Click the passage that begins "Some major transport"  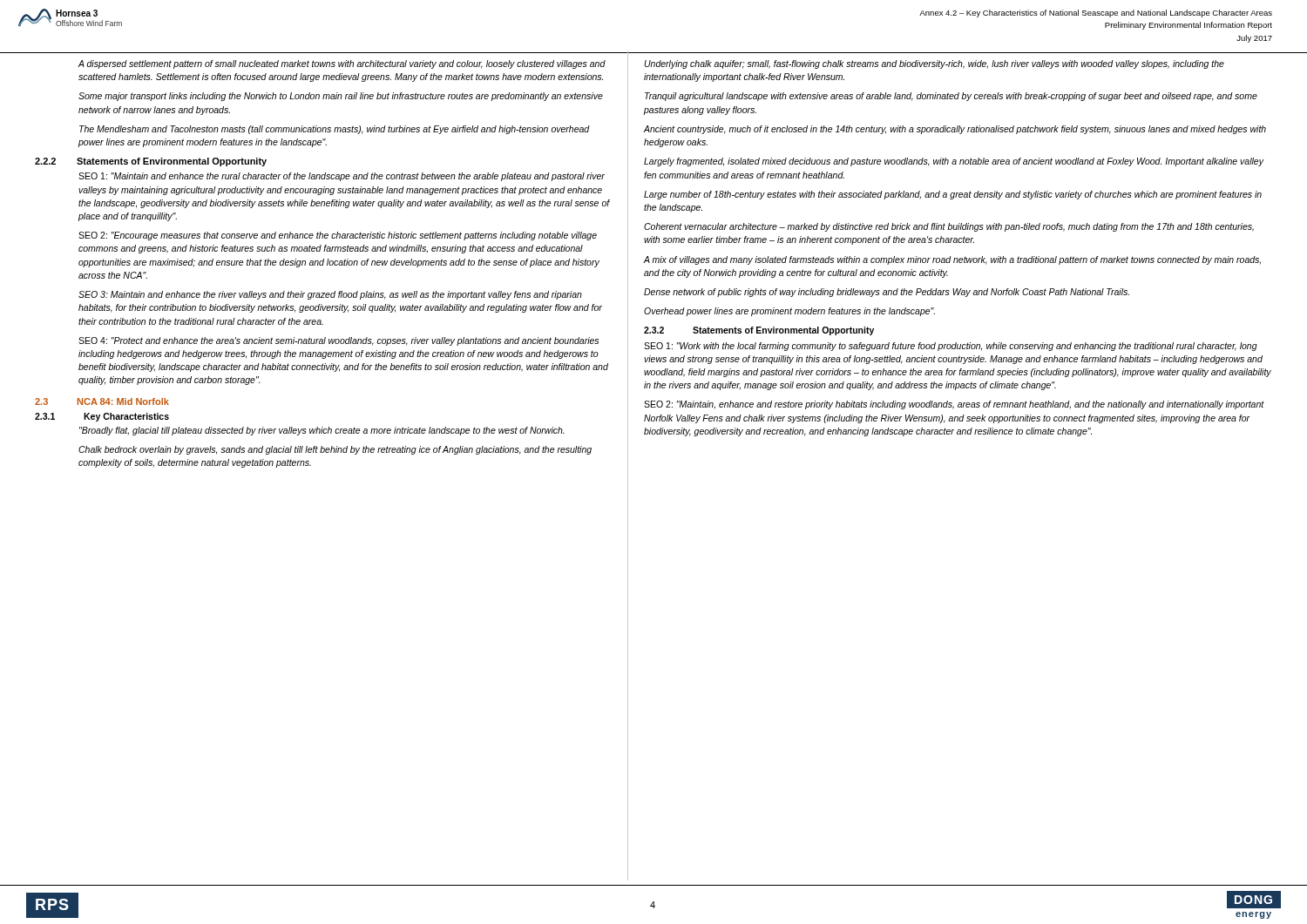tap(341, 103)
